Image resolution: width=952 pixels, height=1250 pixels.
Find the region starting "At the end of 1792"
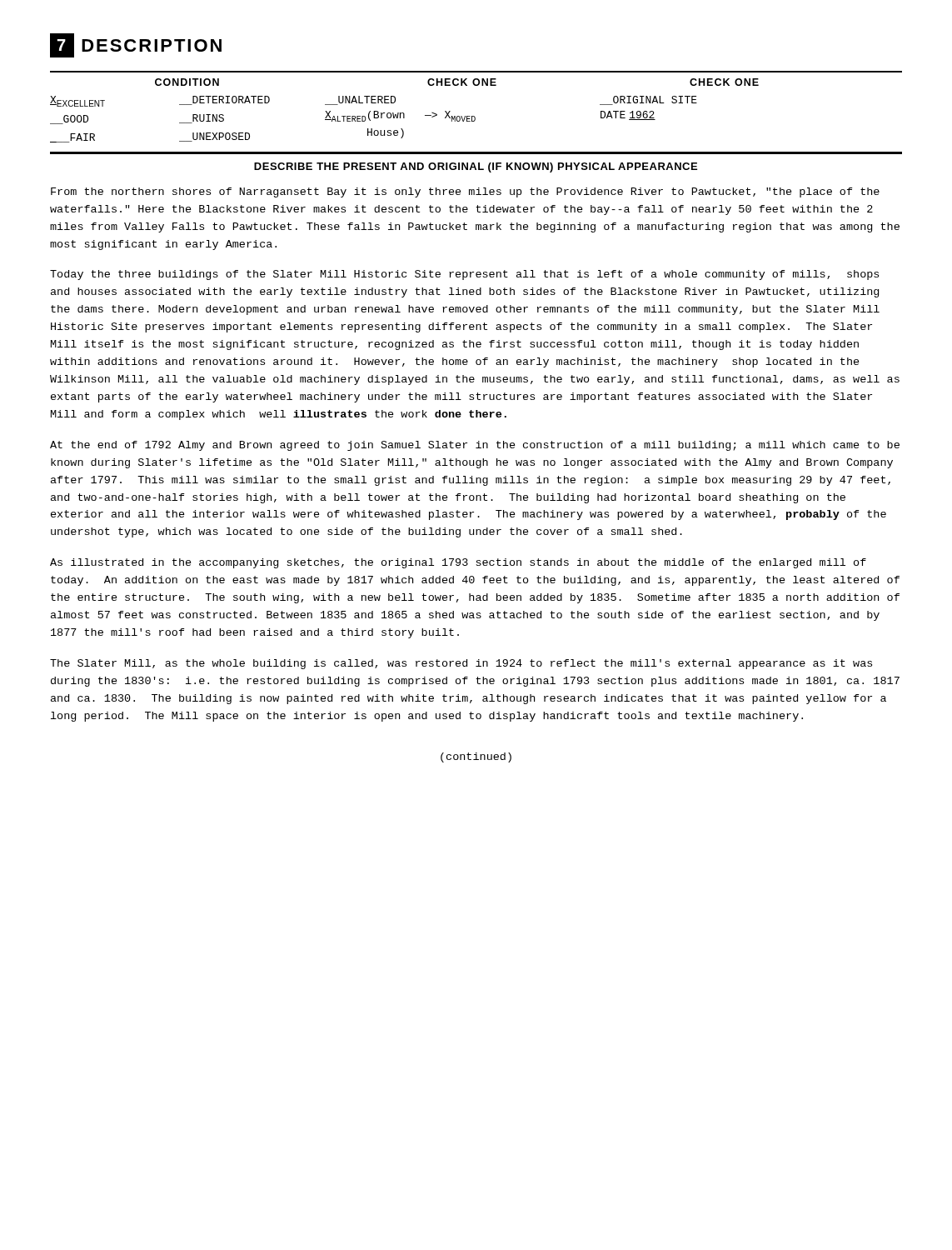(x=475, y=489)
